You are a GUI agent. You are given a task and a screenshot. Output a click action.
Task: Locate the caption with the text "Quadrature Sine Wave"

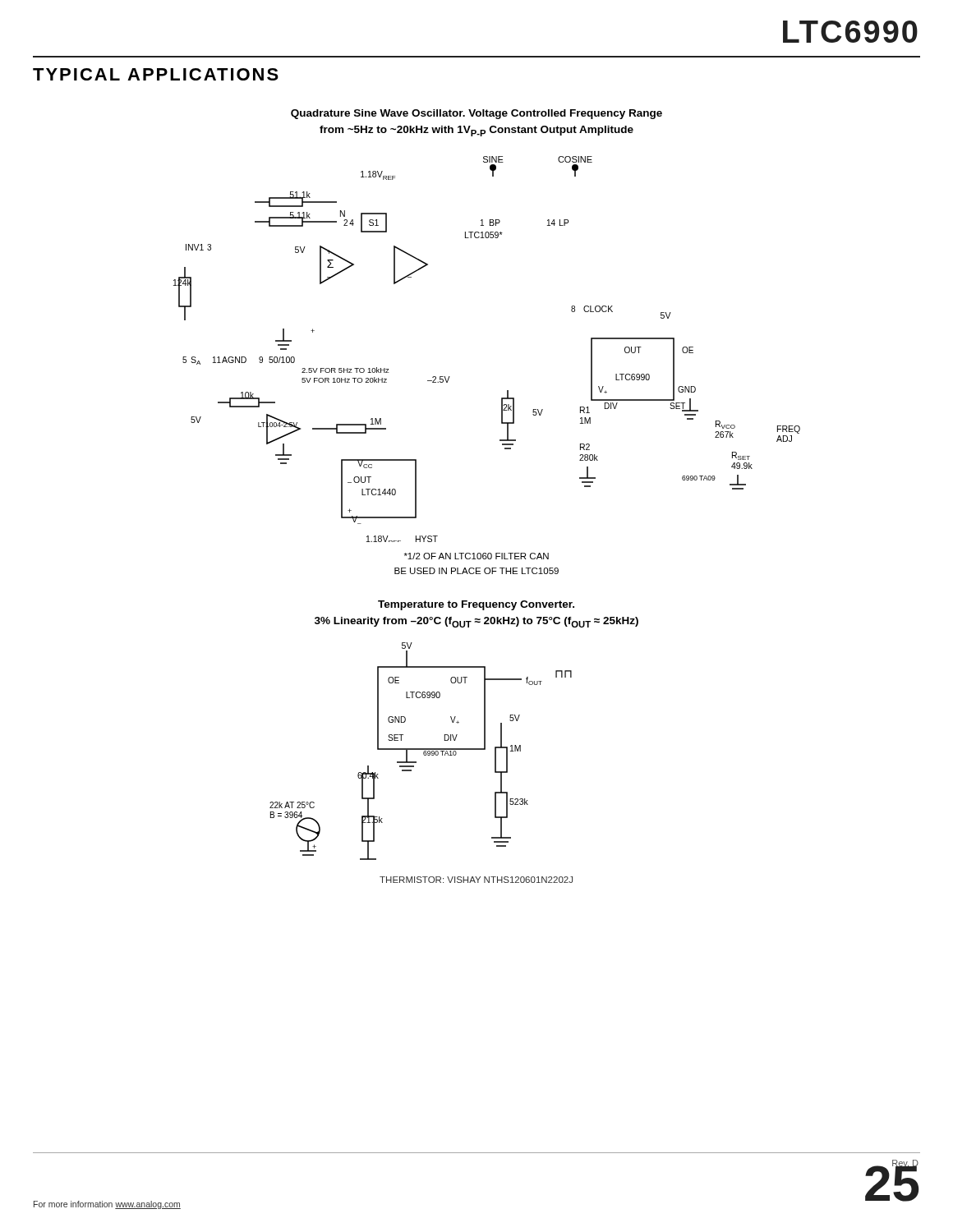coord(476,122)
